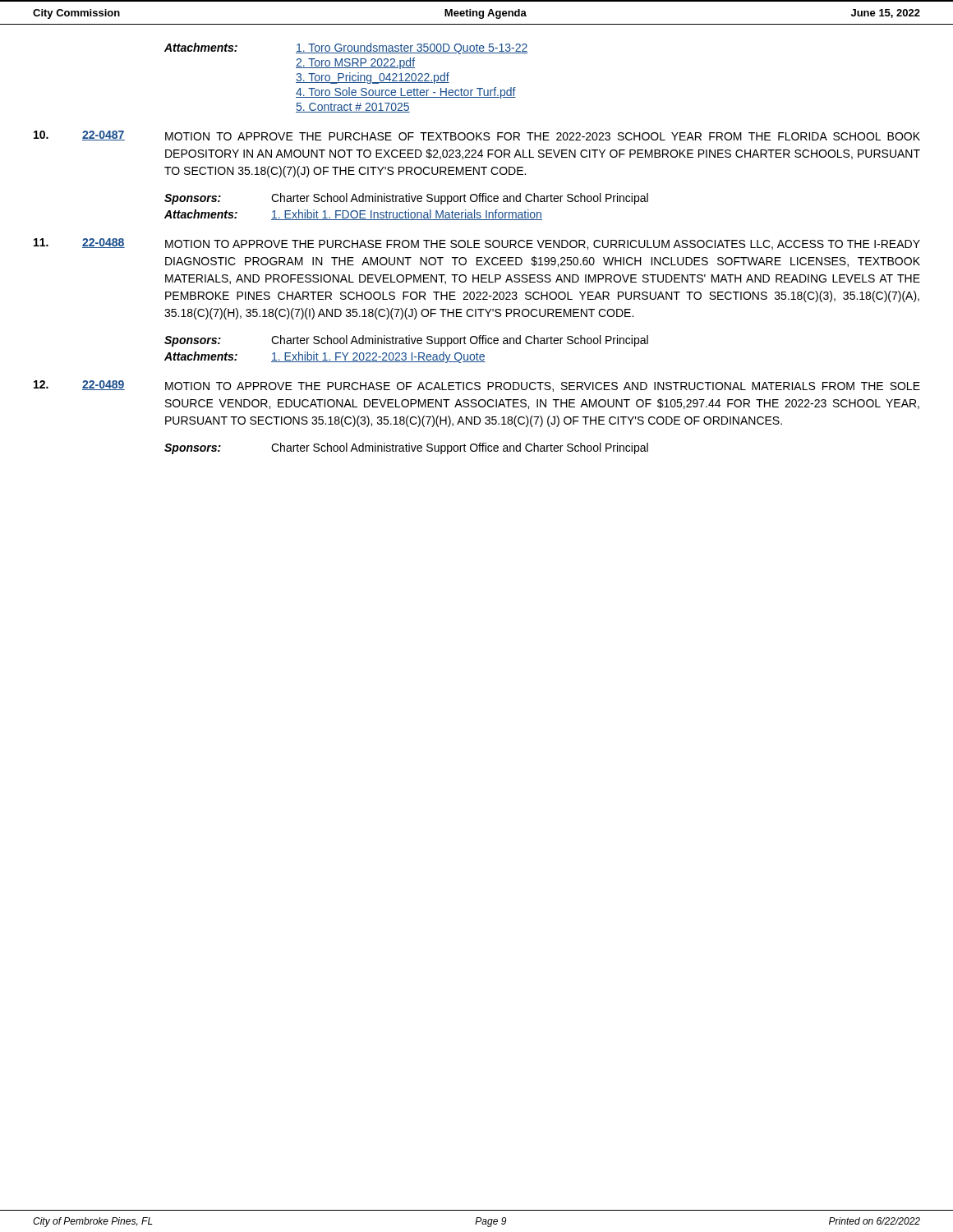Find the list item with the text "Attachments: 1. Toro Groundsmaster 3500D"
This screenshot has height=1232, width=953.
(346, 48)
